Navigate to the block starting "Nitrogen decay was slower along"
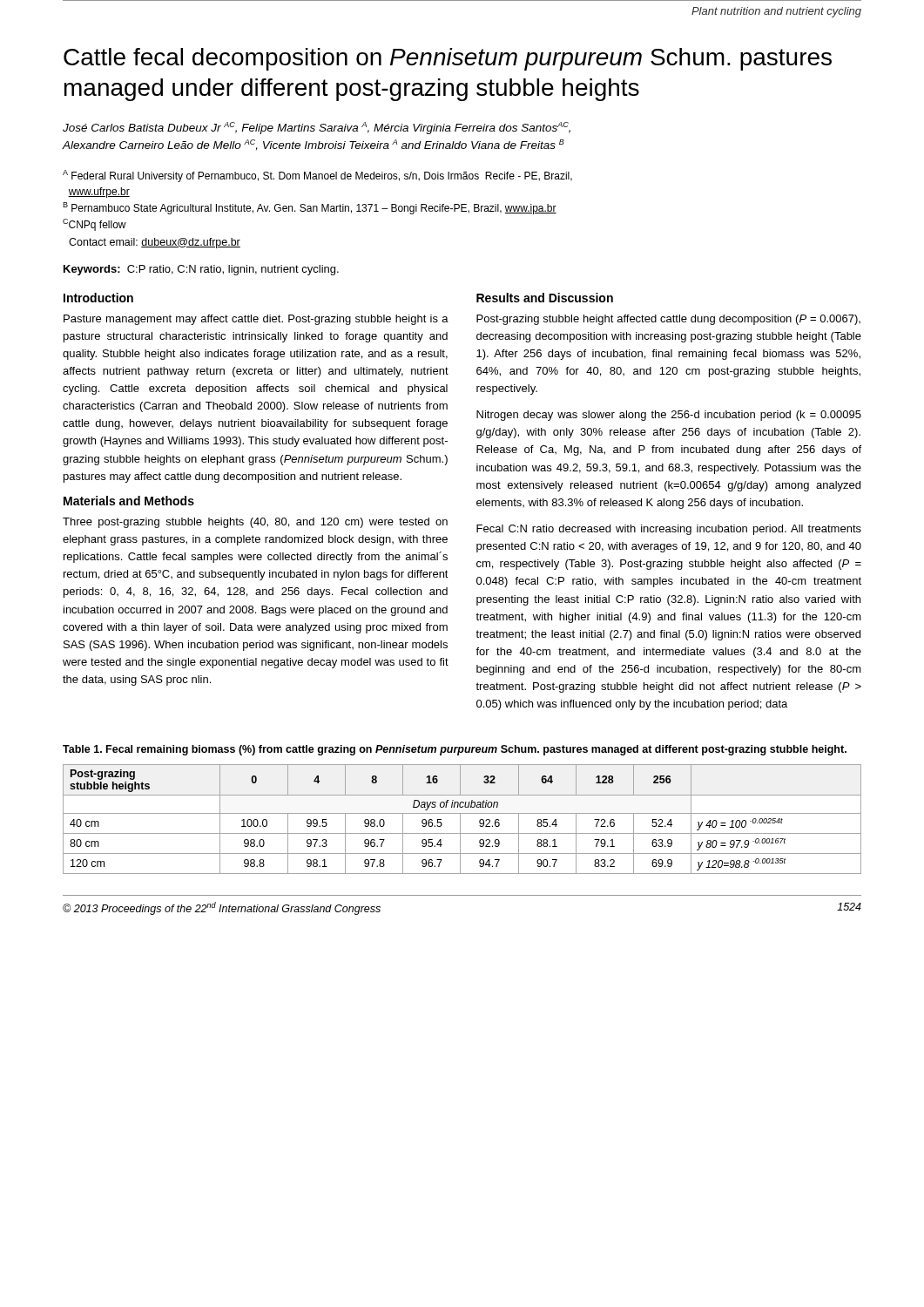Screen dimensions: 1307x924 (669, 458)
